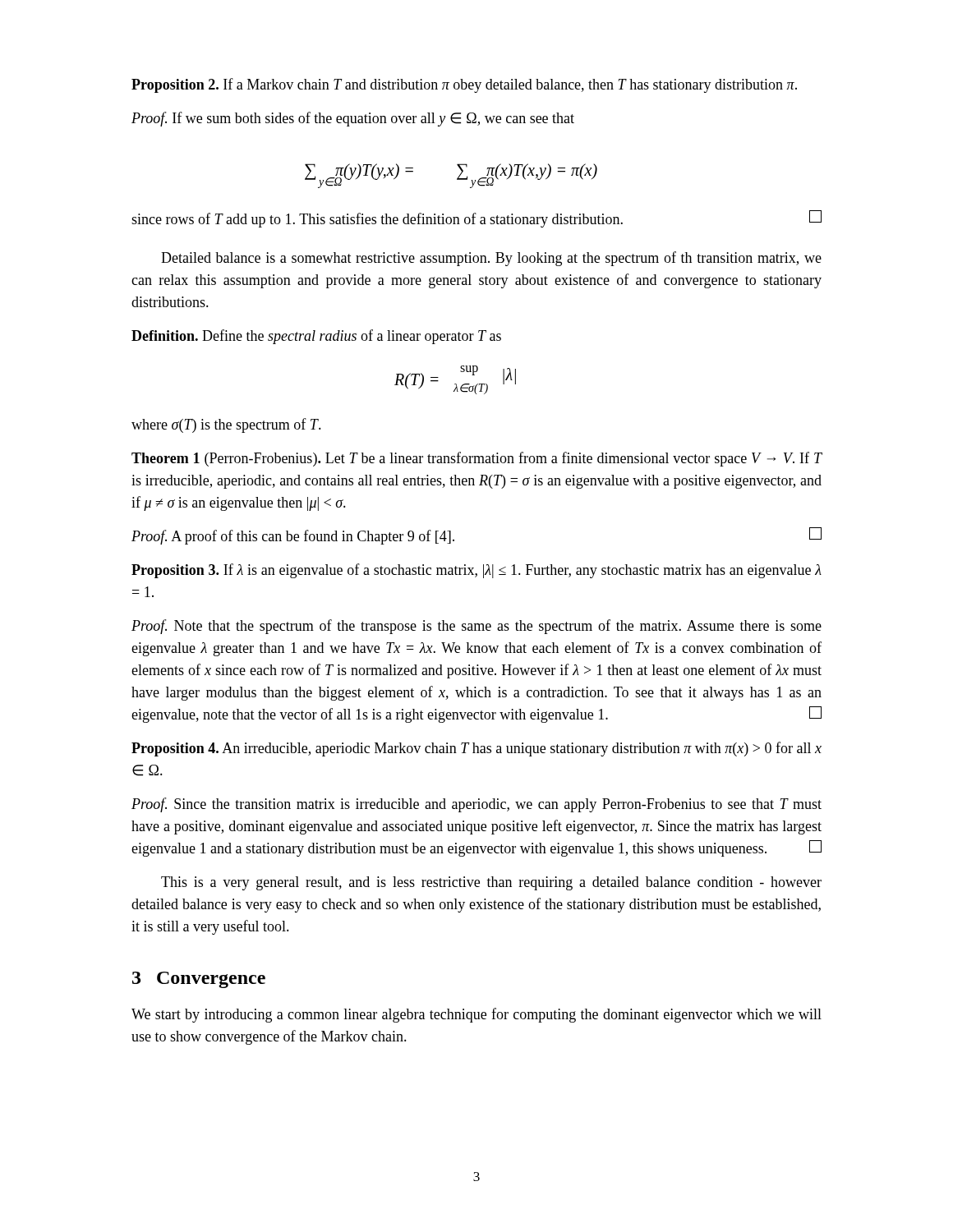Click the passage that begins "This is a very general result, and is"
This screenshot has height=1232, width=953.
(x=476, y=904)
